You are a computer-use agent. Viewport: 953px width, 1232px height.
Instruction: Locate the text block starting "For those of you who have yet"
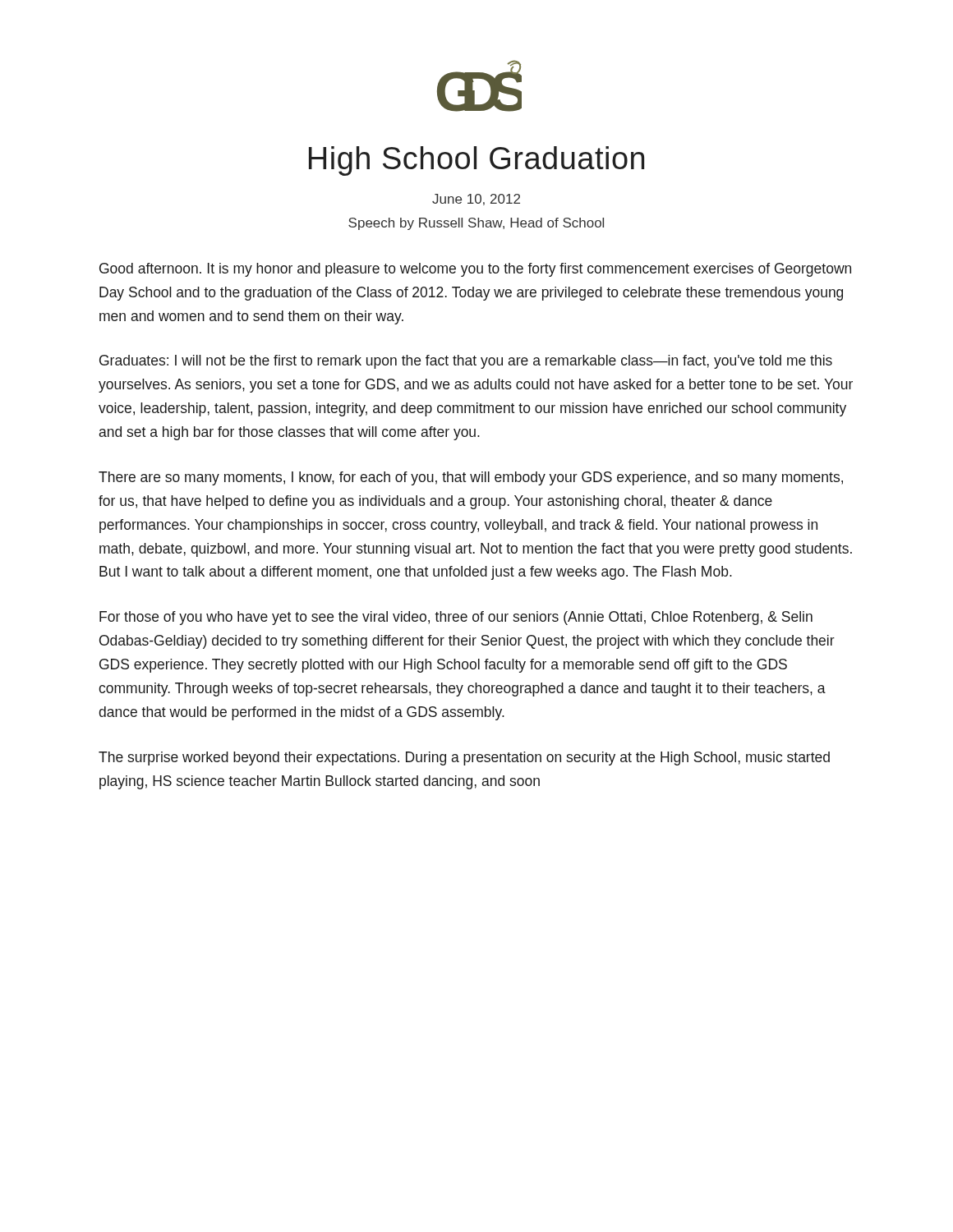[x=466, y=664]
